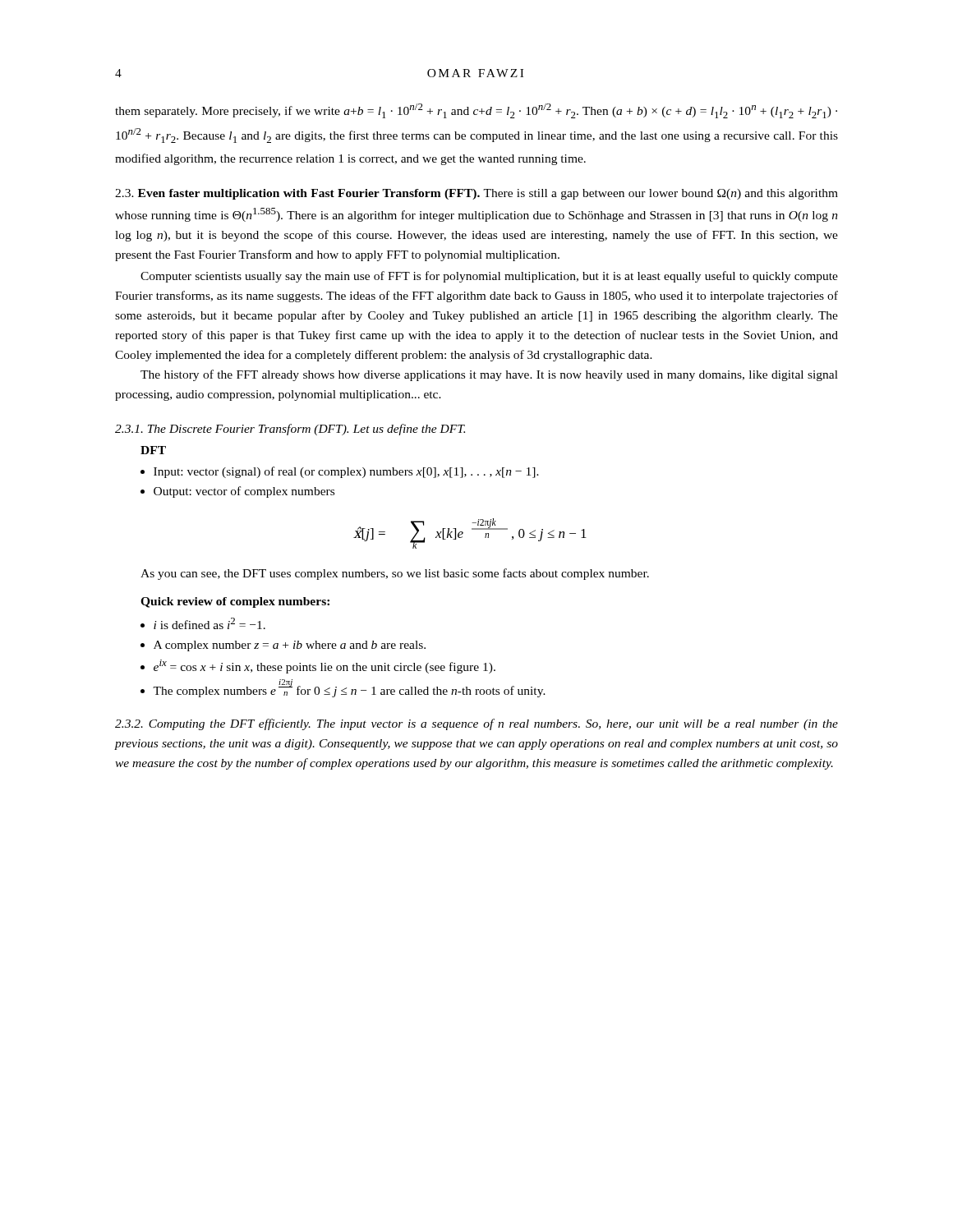The height and width of the screenshot is (1232, 953).
Task: Find the region starting "x̂[j] = ∑ k x[k]e"
Action: (476, 532)
